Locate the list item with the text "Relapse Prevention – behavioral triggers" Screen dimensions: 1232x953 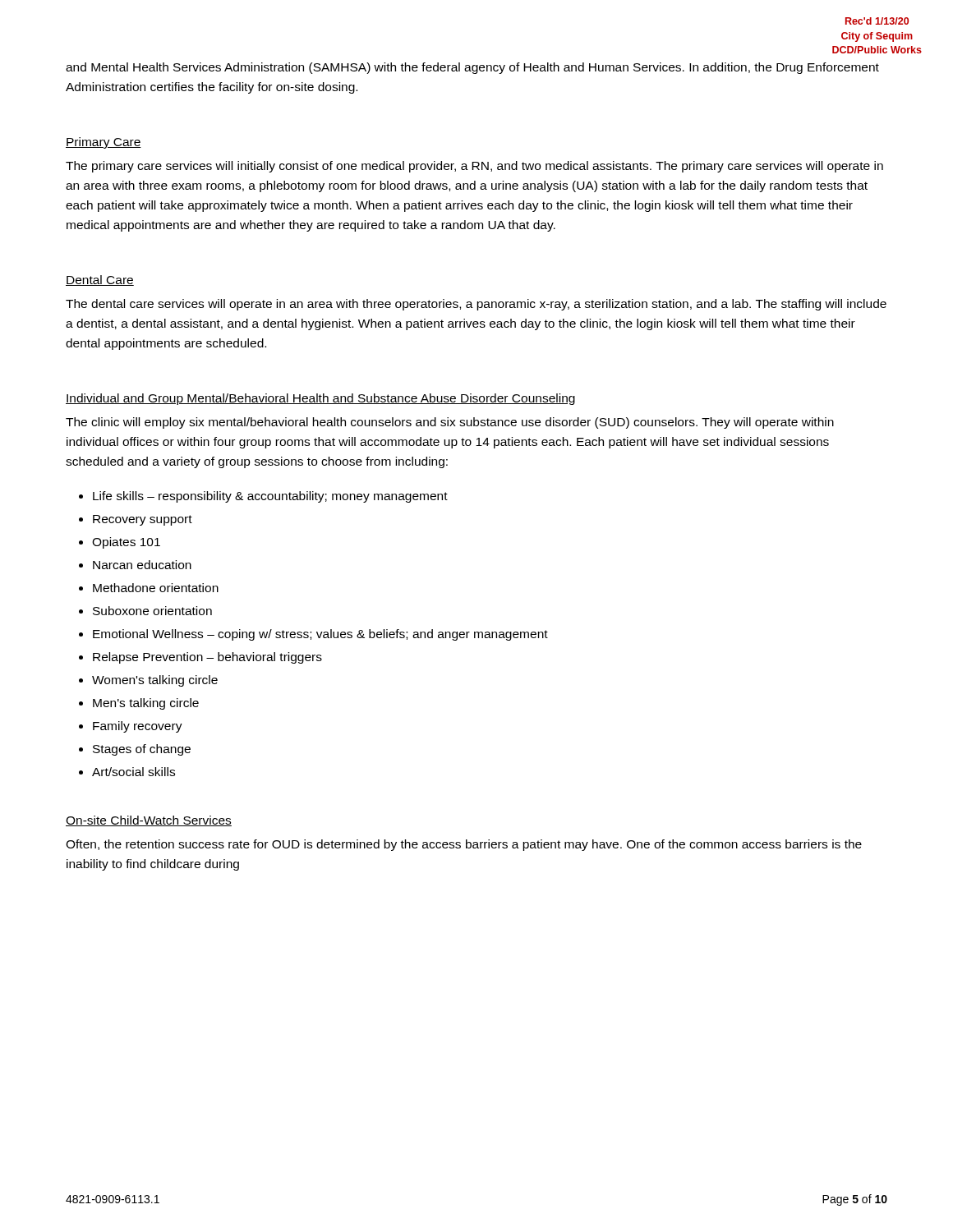(207, 657)
